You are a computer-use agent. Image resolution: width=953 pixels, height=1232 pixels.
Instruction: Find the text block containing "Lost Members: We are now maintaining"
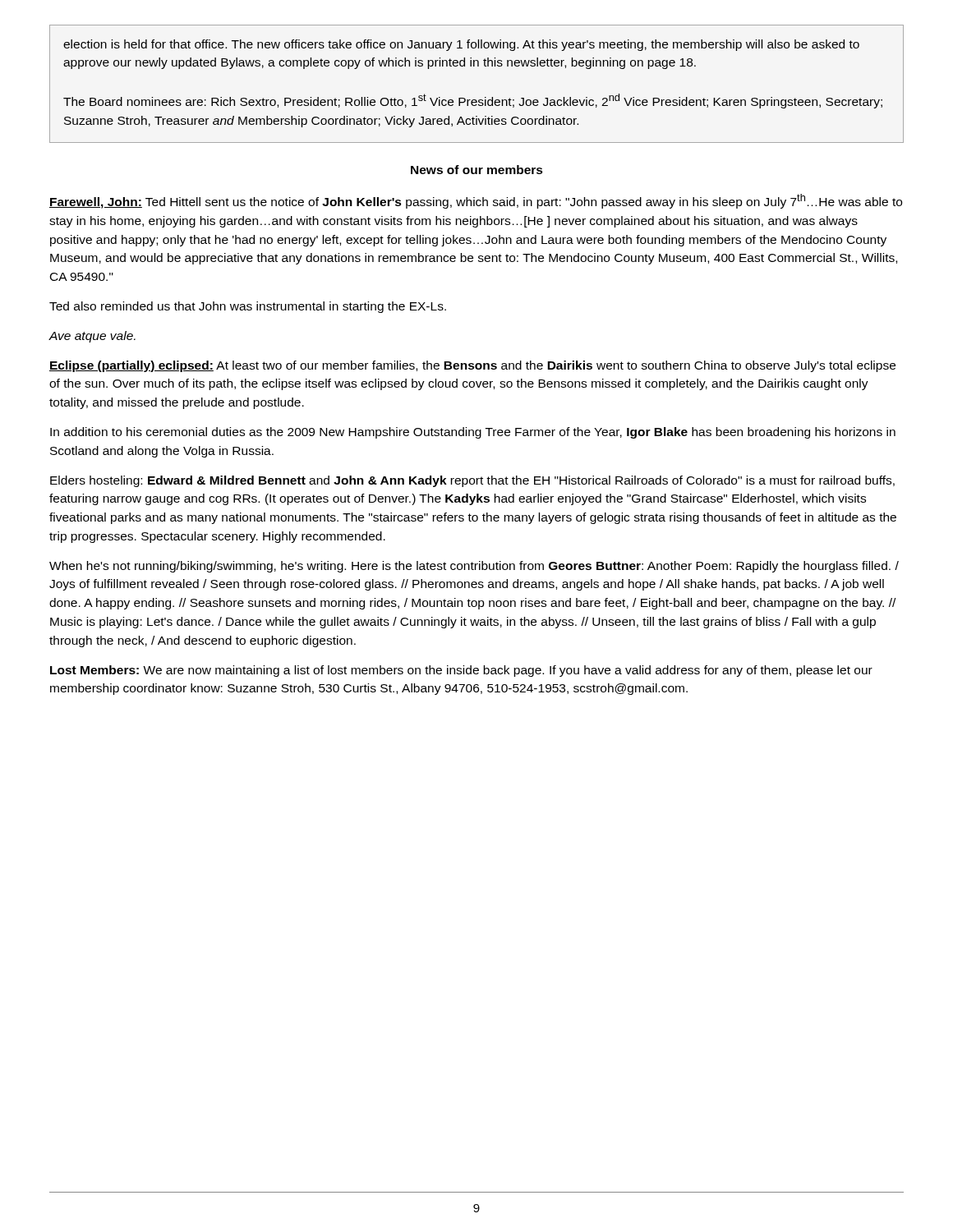click(461, 679)
